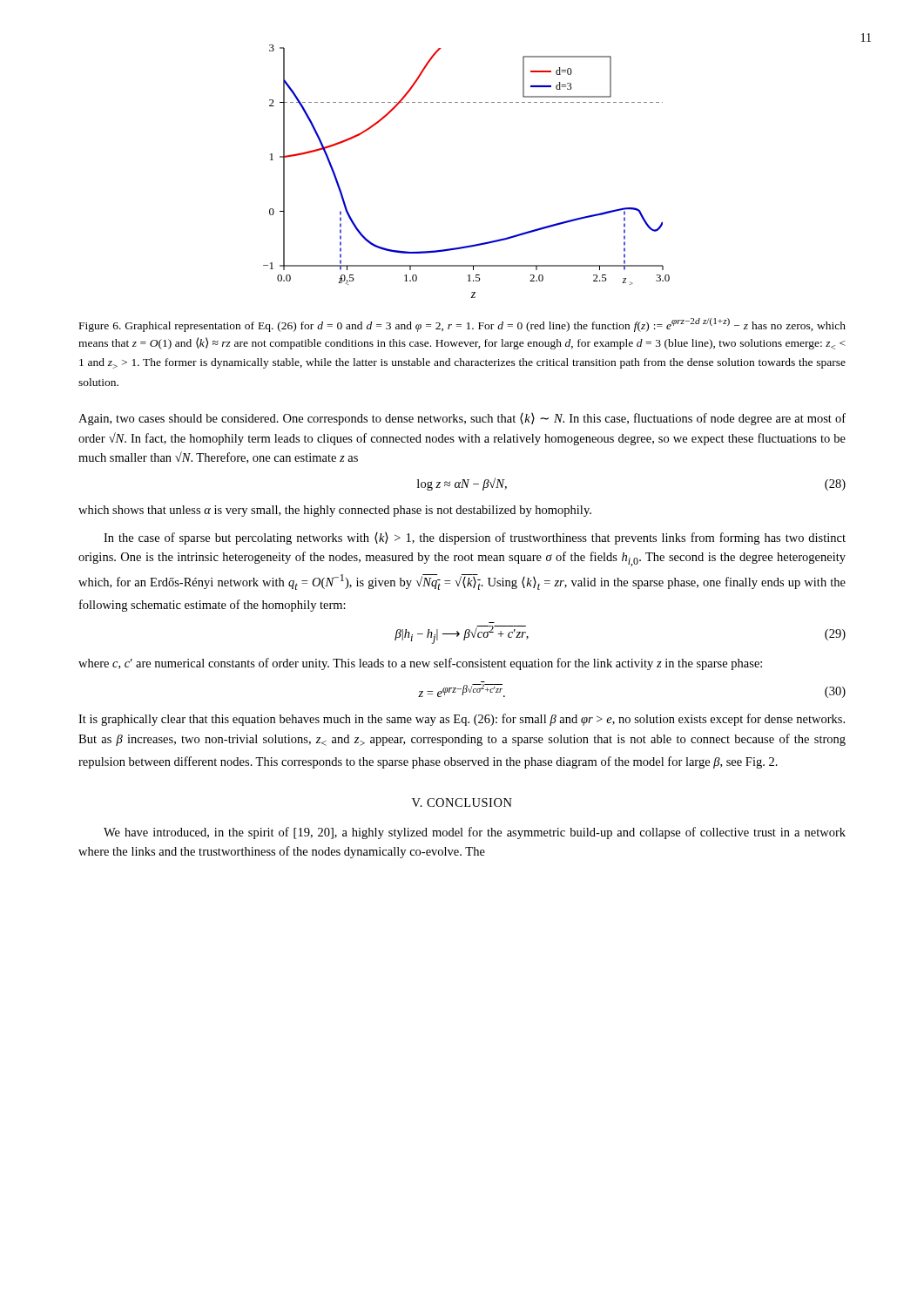This screenshot has height=1307, width=924.
Task: Click on the text block that says "In the case of sparse but percolating"
Action: coord(462,571)
